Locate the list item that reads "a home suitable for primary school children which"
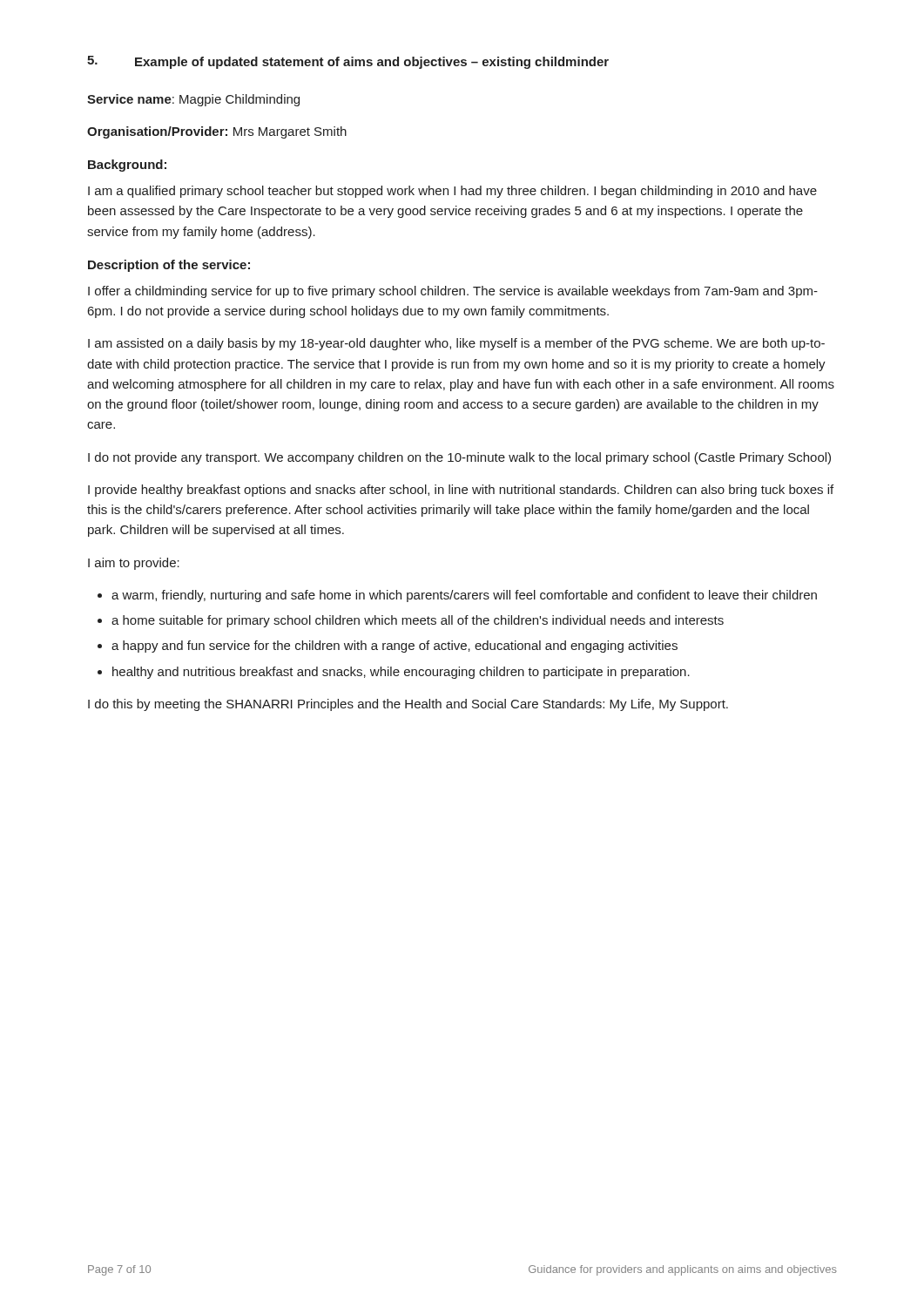The height and width of the screenshot is (1307, 924). point(418,620)
